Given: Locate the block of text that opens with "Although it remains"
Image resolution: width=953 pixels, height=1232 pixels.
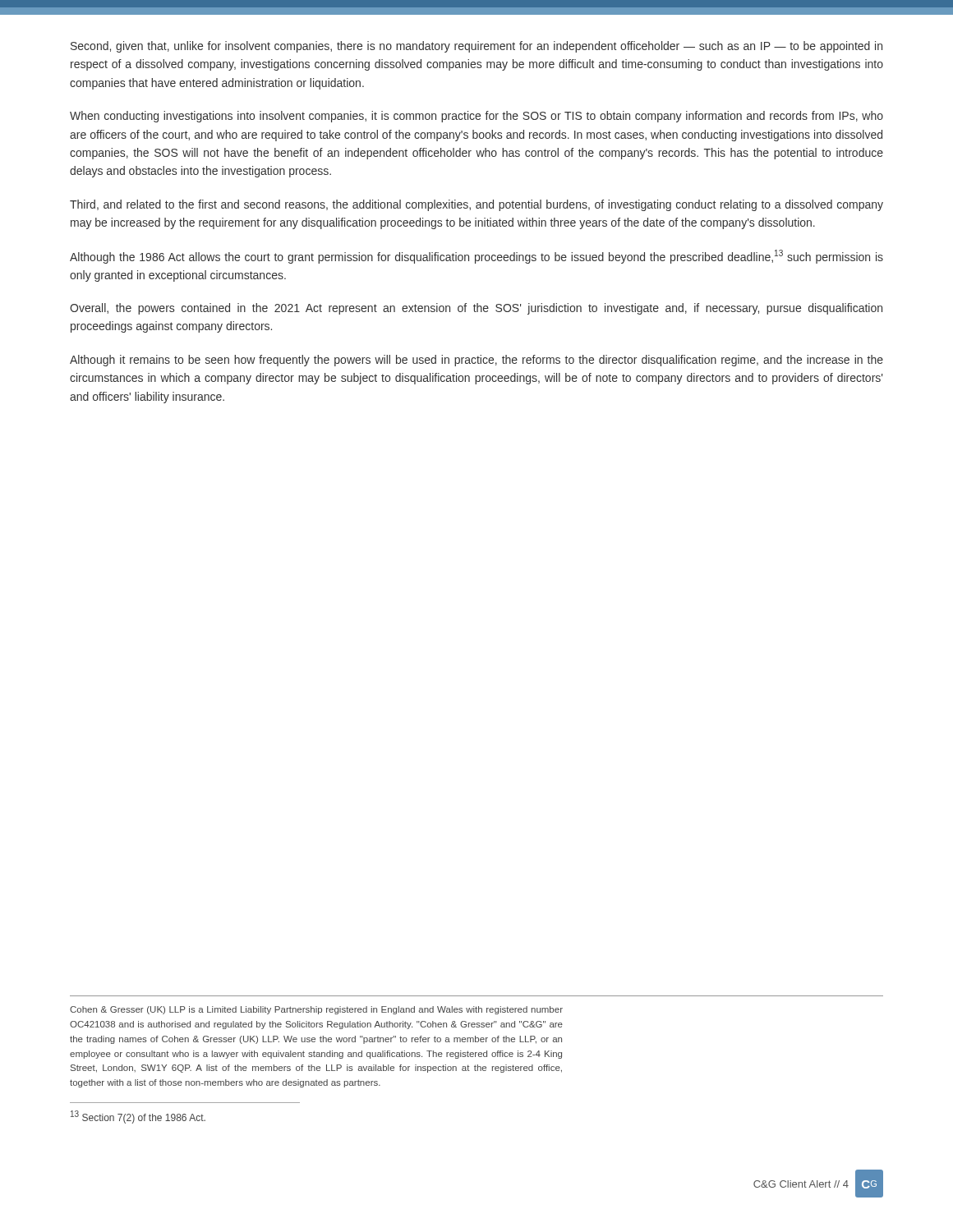Looking at the screenshot, I should pos(476,378).
